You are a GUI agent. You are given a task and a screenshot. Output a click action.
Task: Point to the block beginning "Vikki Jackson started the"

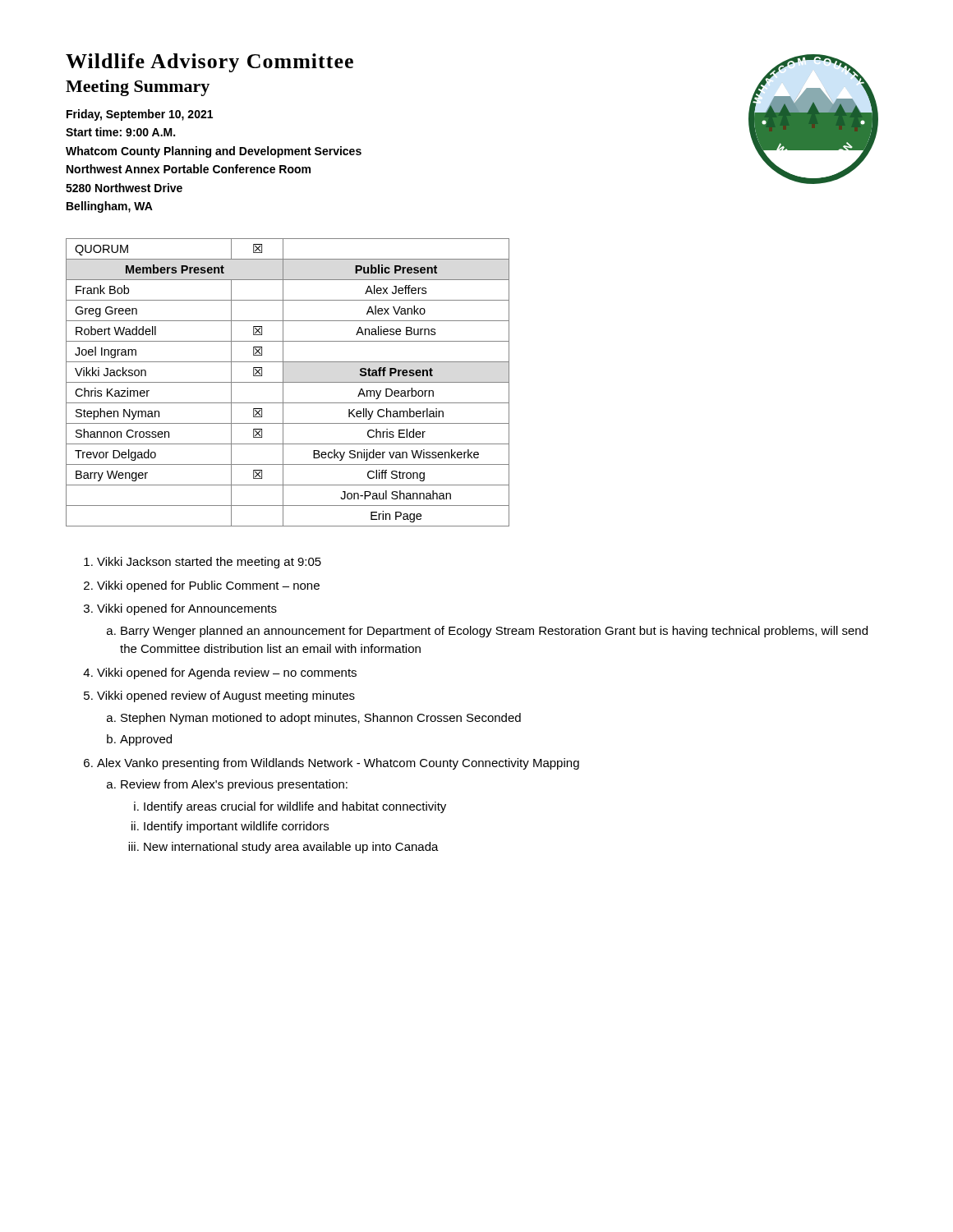209,562
